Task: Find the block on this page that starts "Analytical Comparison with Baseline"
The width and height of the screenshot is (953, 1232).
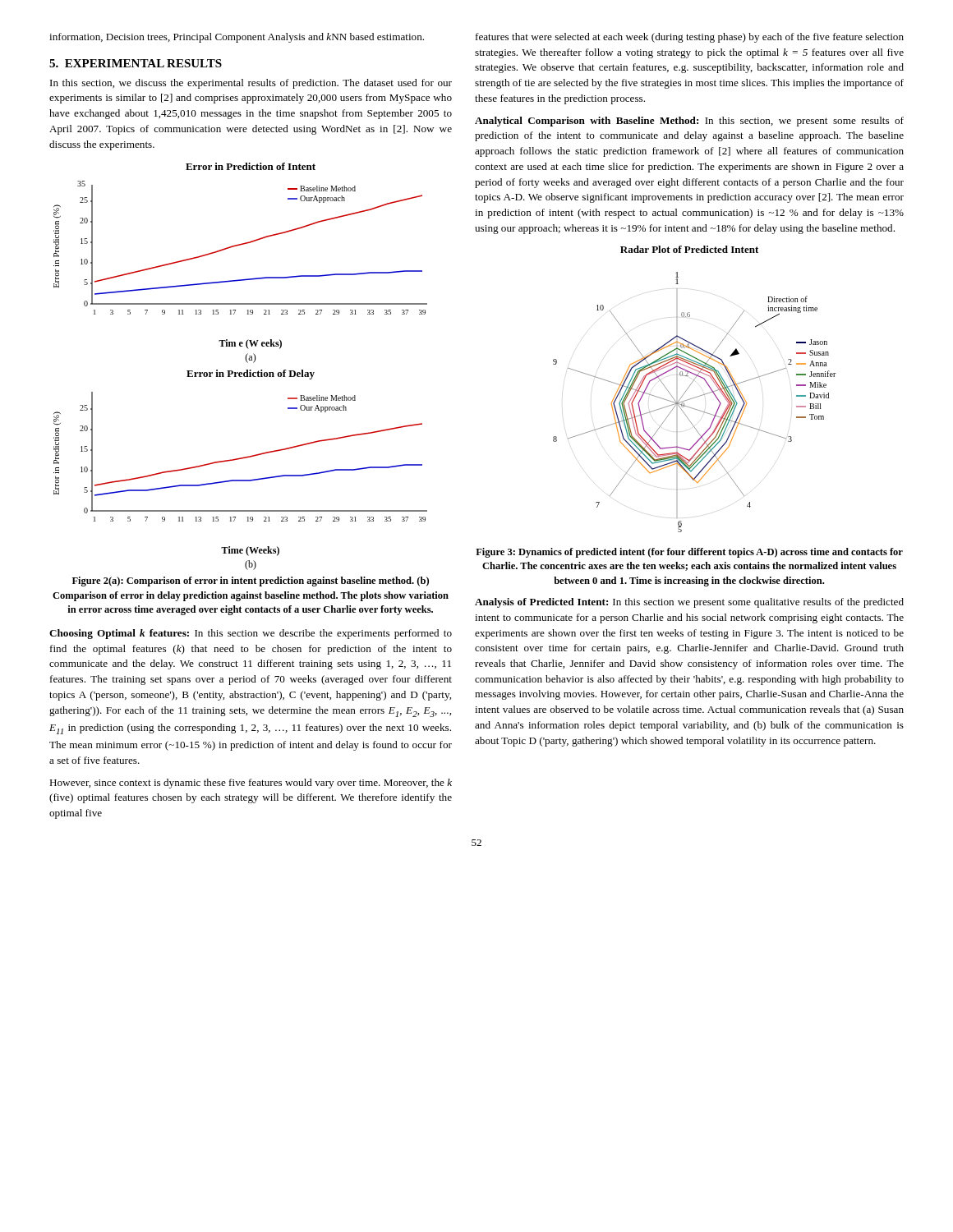Action: tap(689, 174)
